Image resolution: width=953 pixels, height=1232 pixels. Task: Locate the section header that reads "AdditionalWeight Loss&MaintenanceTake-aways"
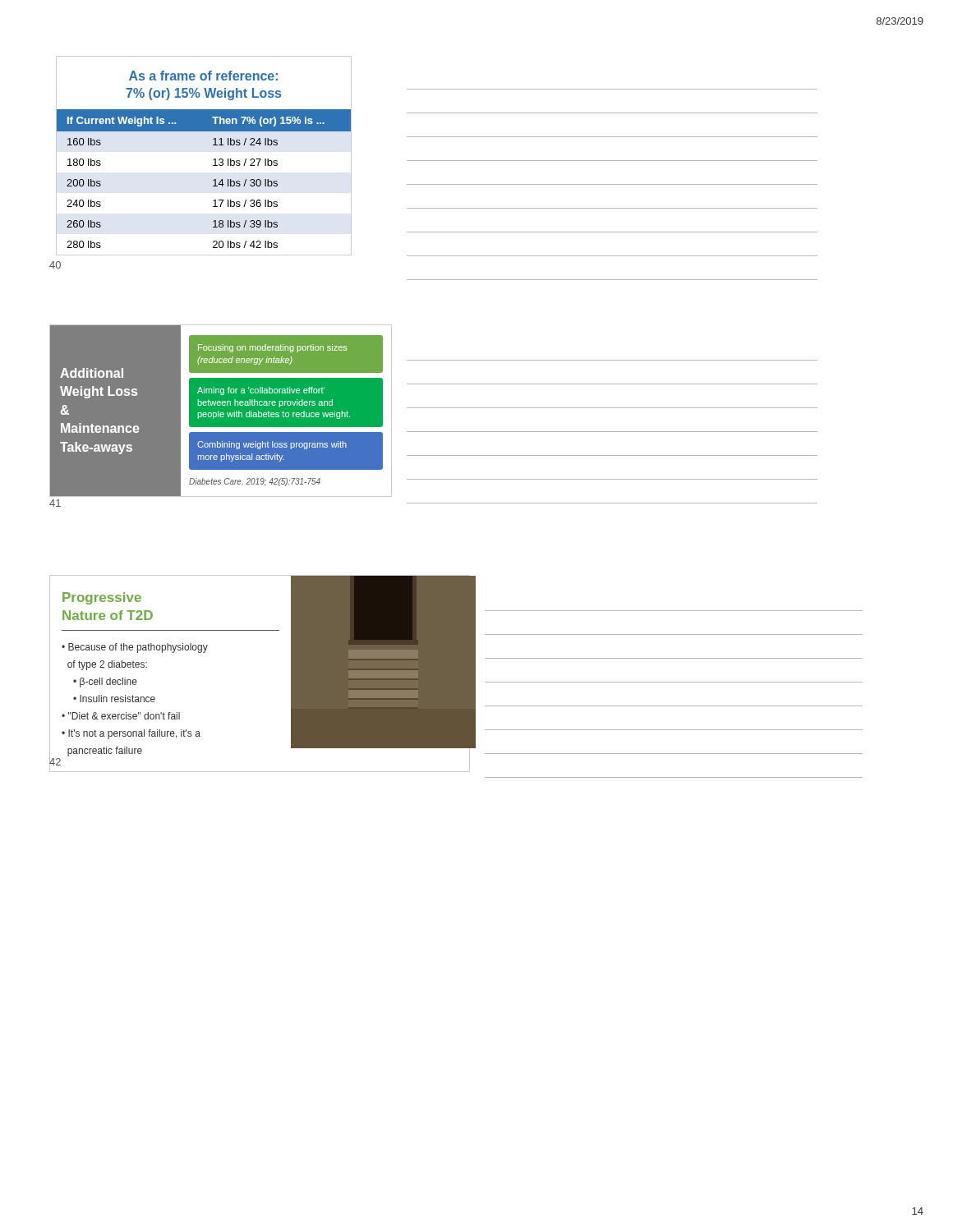click(92, 373)
